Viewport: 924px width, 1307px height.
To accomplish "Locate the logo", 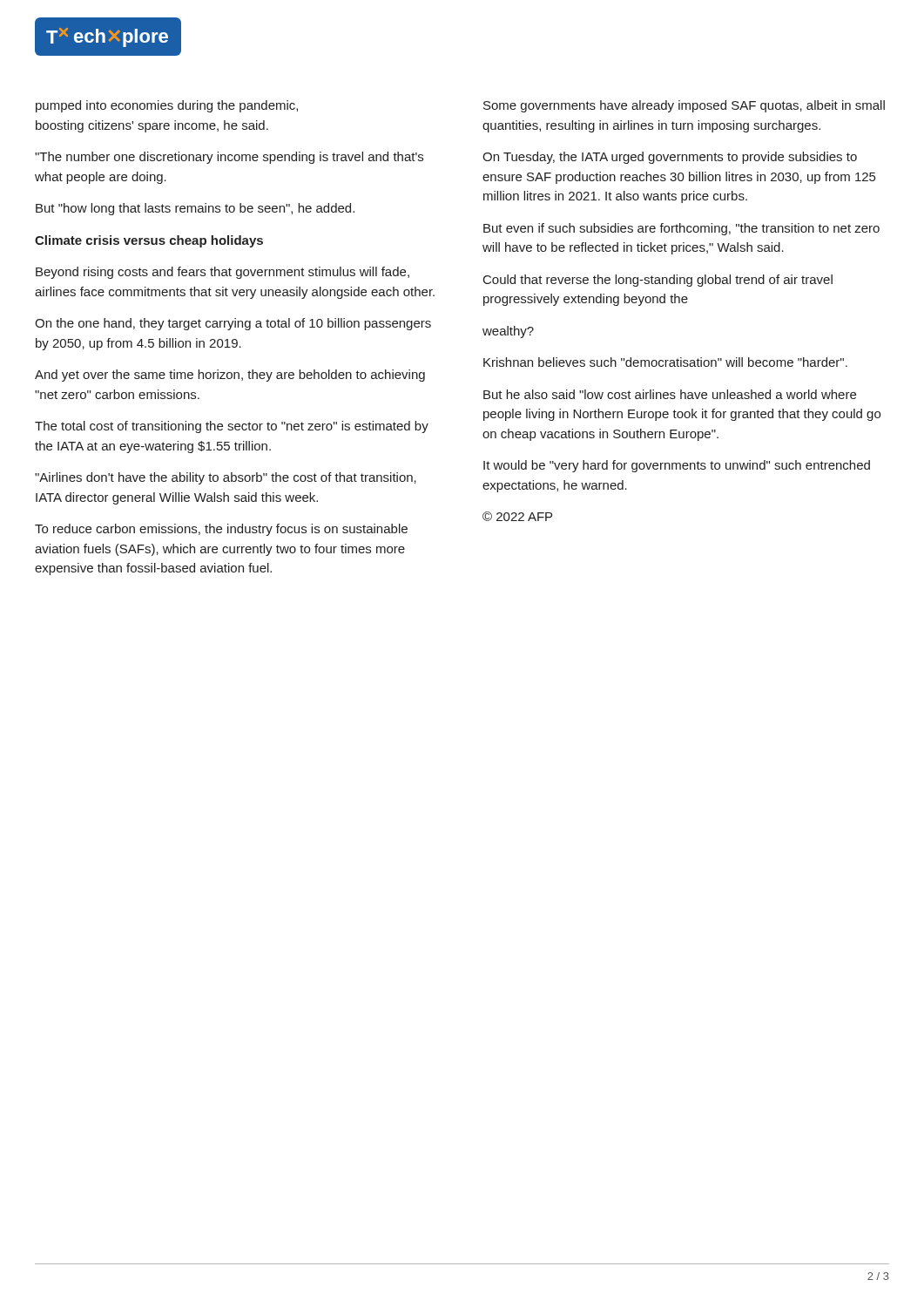I will (x=108, y=37).
